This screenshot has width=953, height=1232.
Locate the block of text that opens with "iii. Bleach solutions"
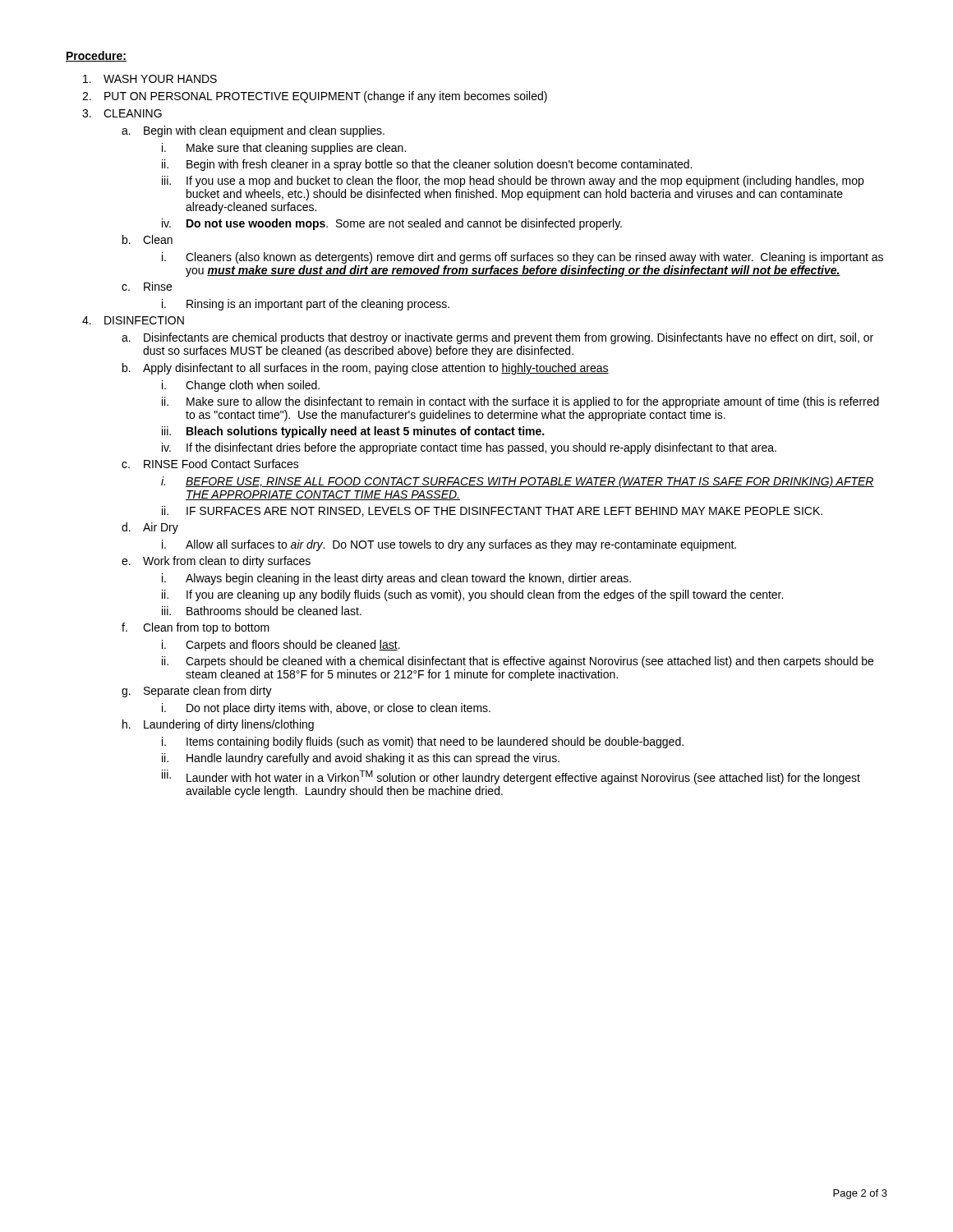tap(353, 431)
